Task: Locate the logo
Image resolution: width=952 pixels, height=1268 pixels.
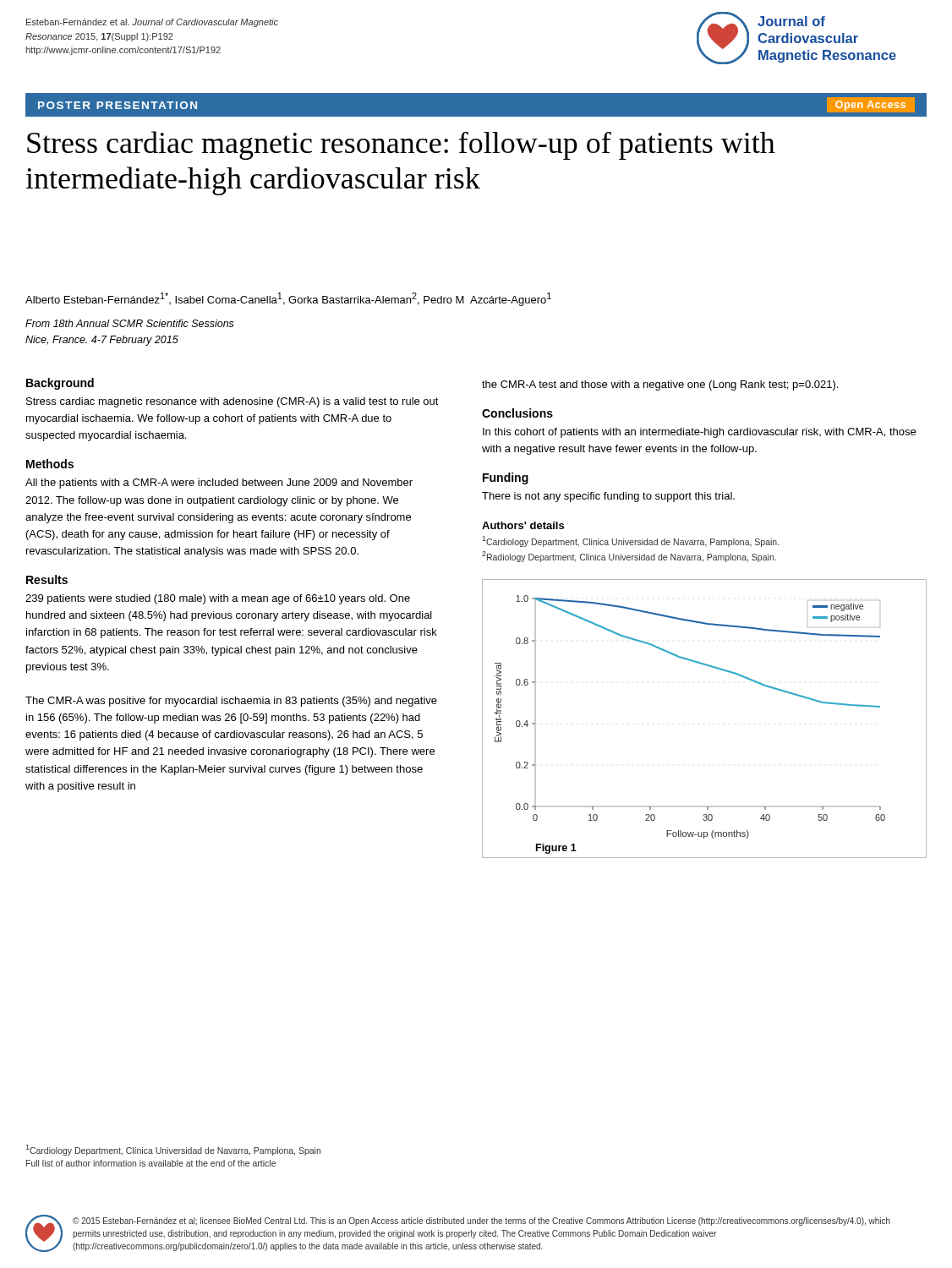Action: pyautogui.click(x=812, y=38)
